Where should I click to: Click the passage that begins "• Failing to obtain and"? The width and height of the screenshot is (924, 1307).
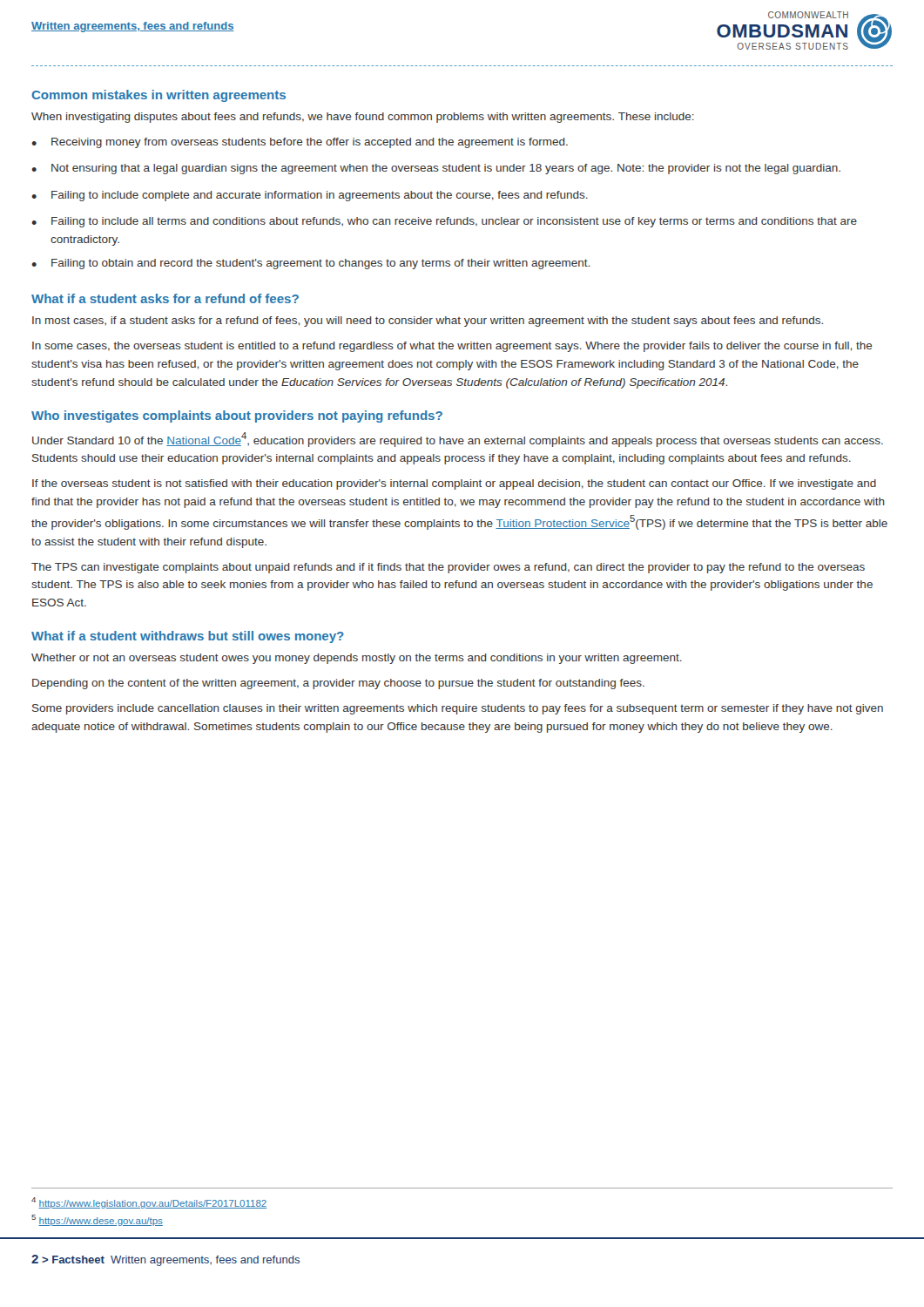point(462,265)
